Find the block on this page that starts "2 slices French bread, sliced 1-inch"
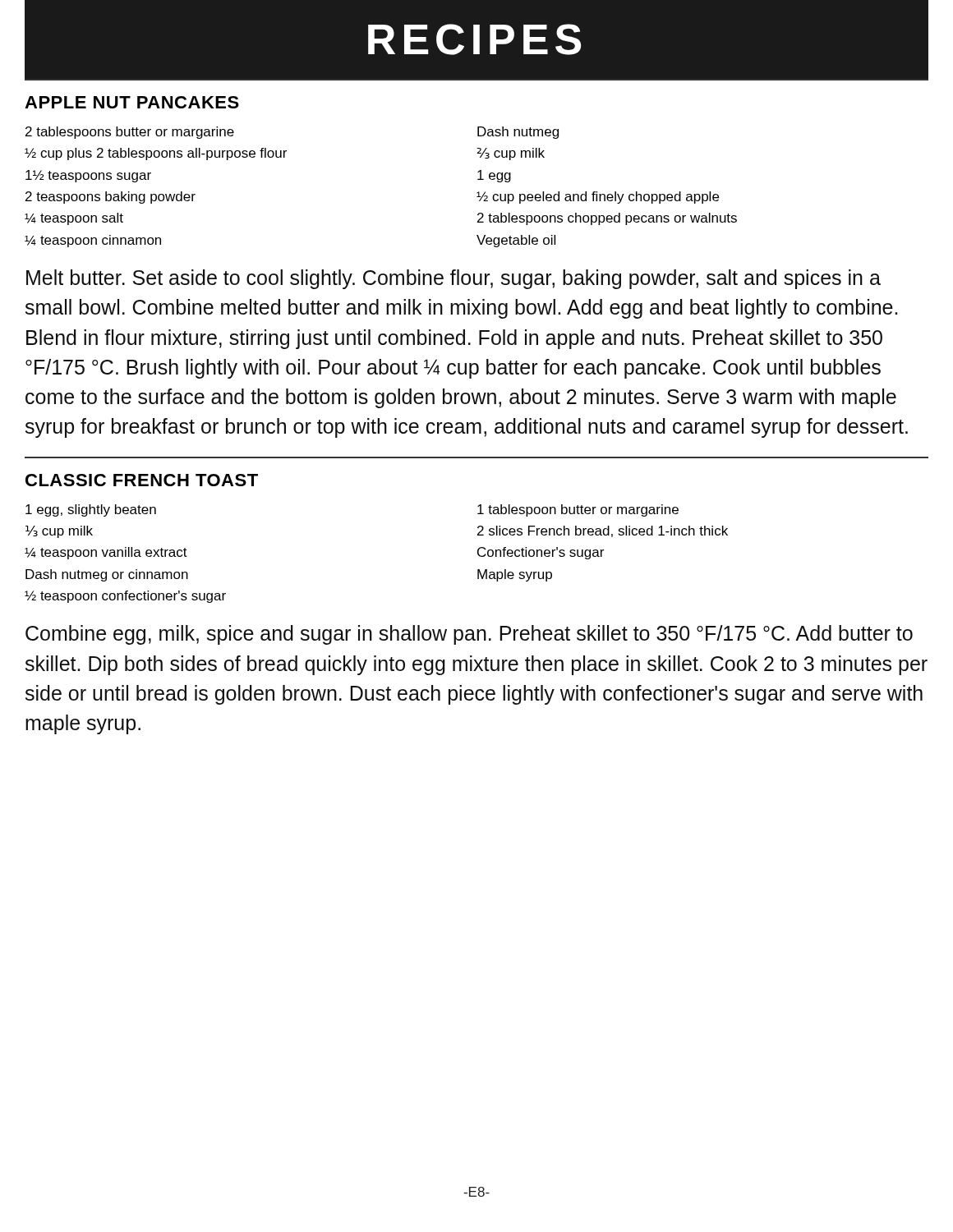Viewport: 953px width, 1232px height. click(x=602, y=531)
